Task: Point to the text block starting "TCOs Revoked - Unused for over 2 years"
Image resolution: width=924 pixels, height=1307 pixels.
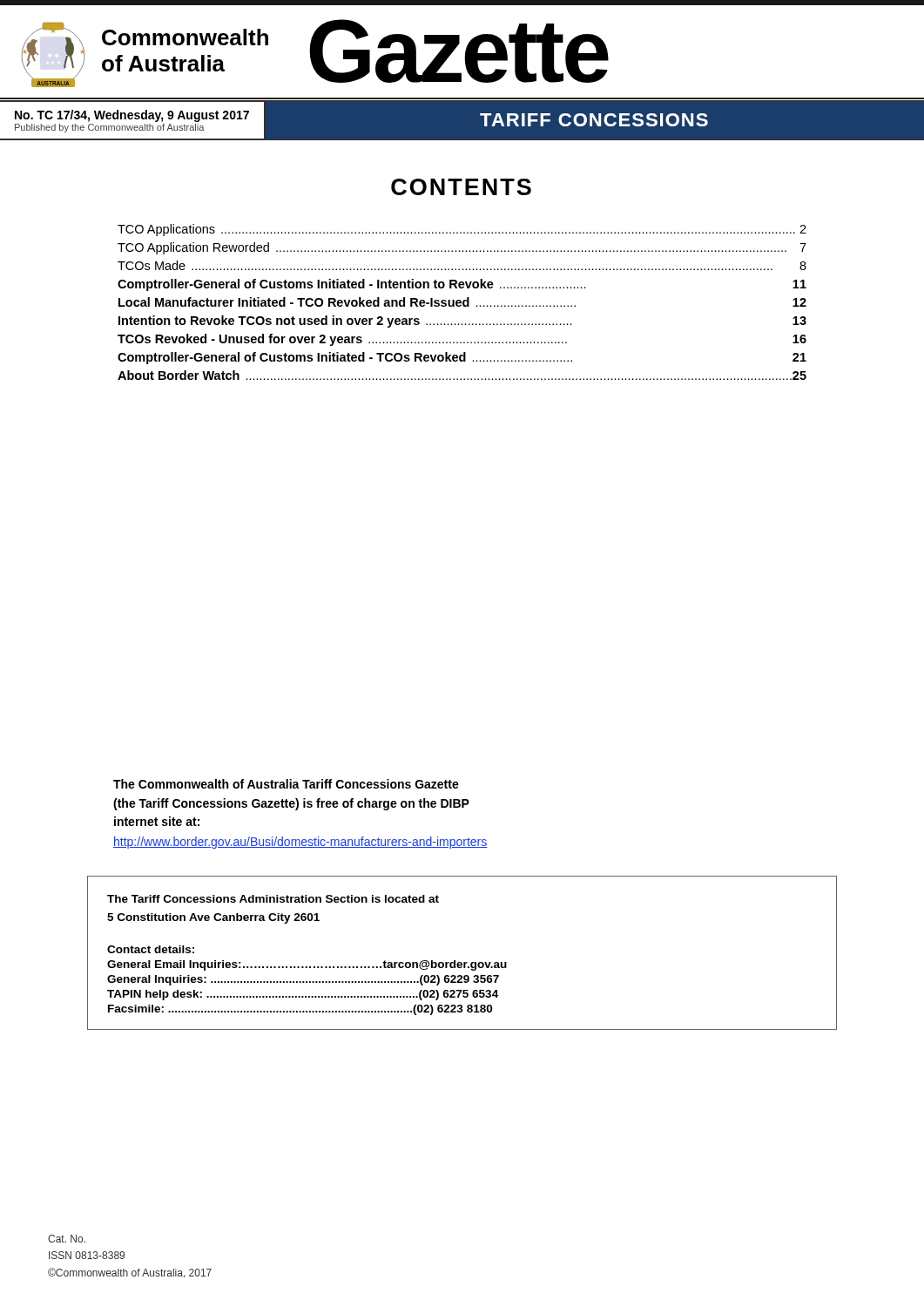Action: point(462,339)
